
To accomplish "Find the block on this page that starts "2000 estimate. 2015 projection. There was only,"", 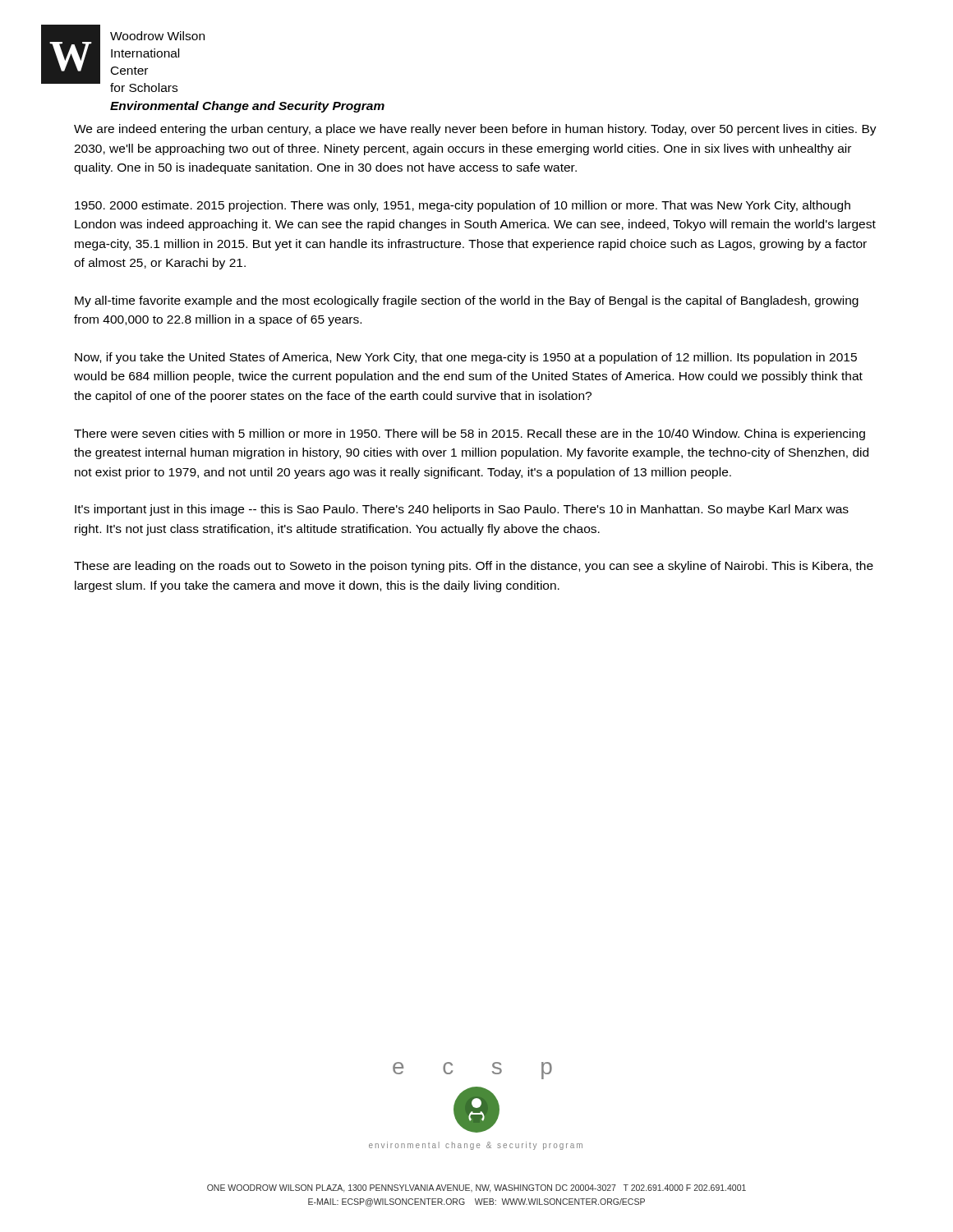I will (x=476, y=234).
